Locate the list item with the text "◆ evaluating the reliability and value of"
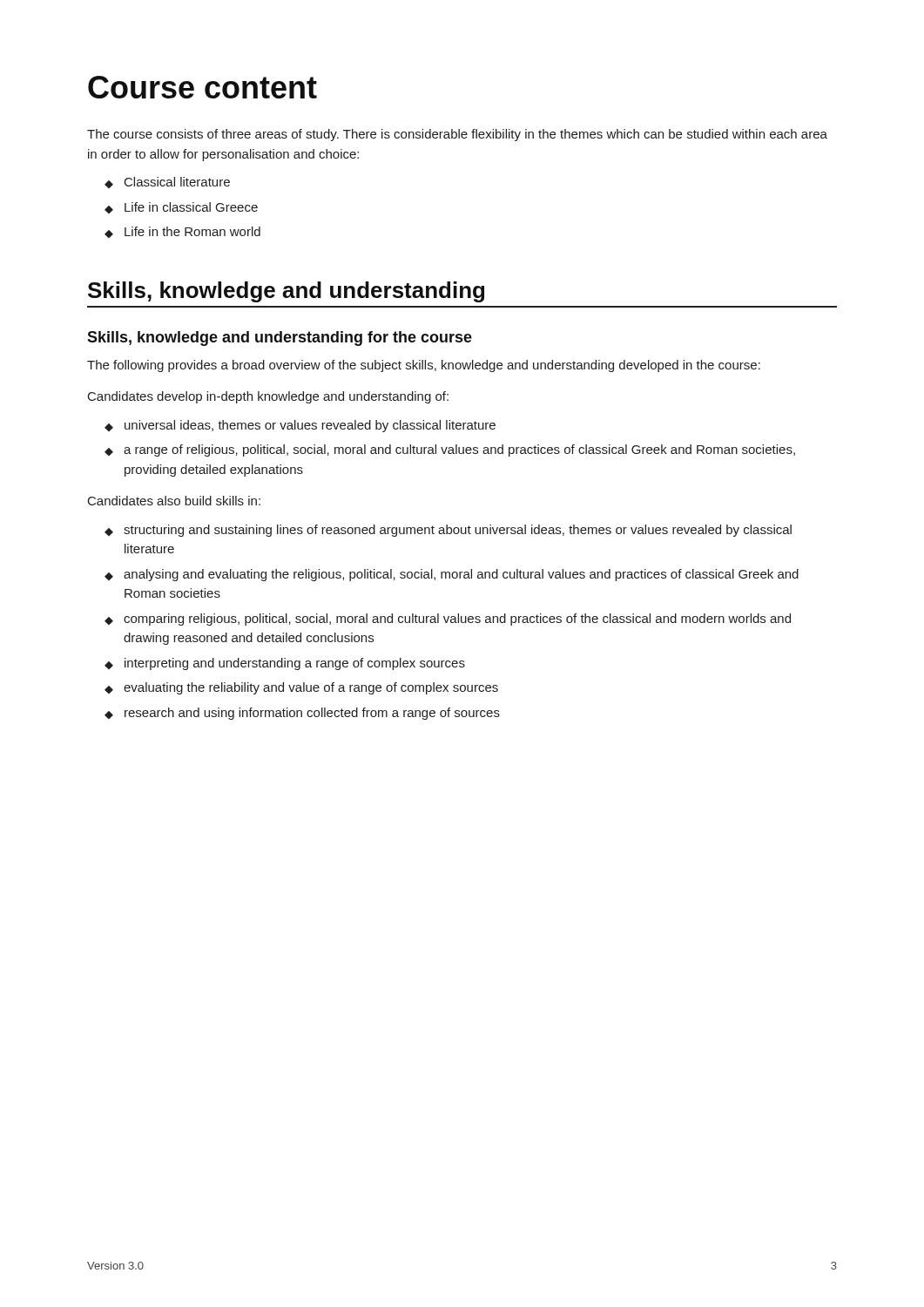Image resolution: width=924 pixels, height=1307 pixels. [471, 688]
